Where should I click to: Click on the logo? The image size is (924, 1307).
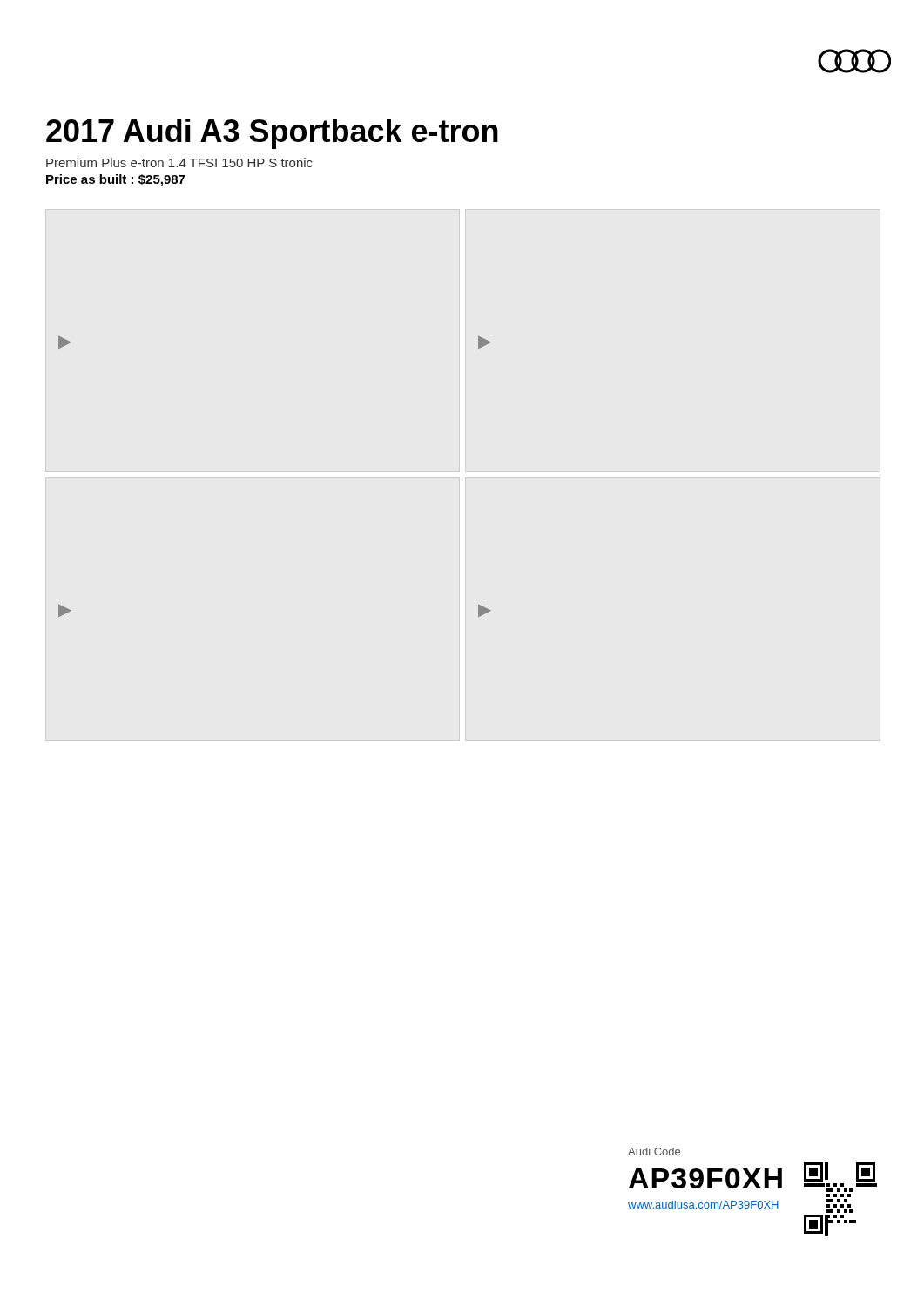(854, 61)
